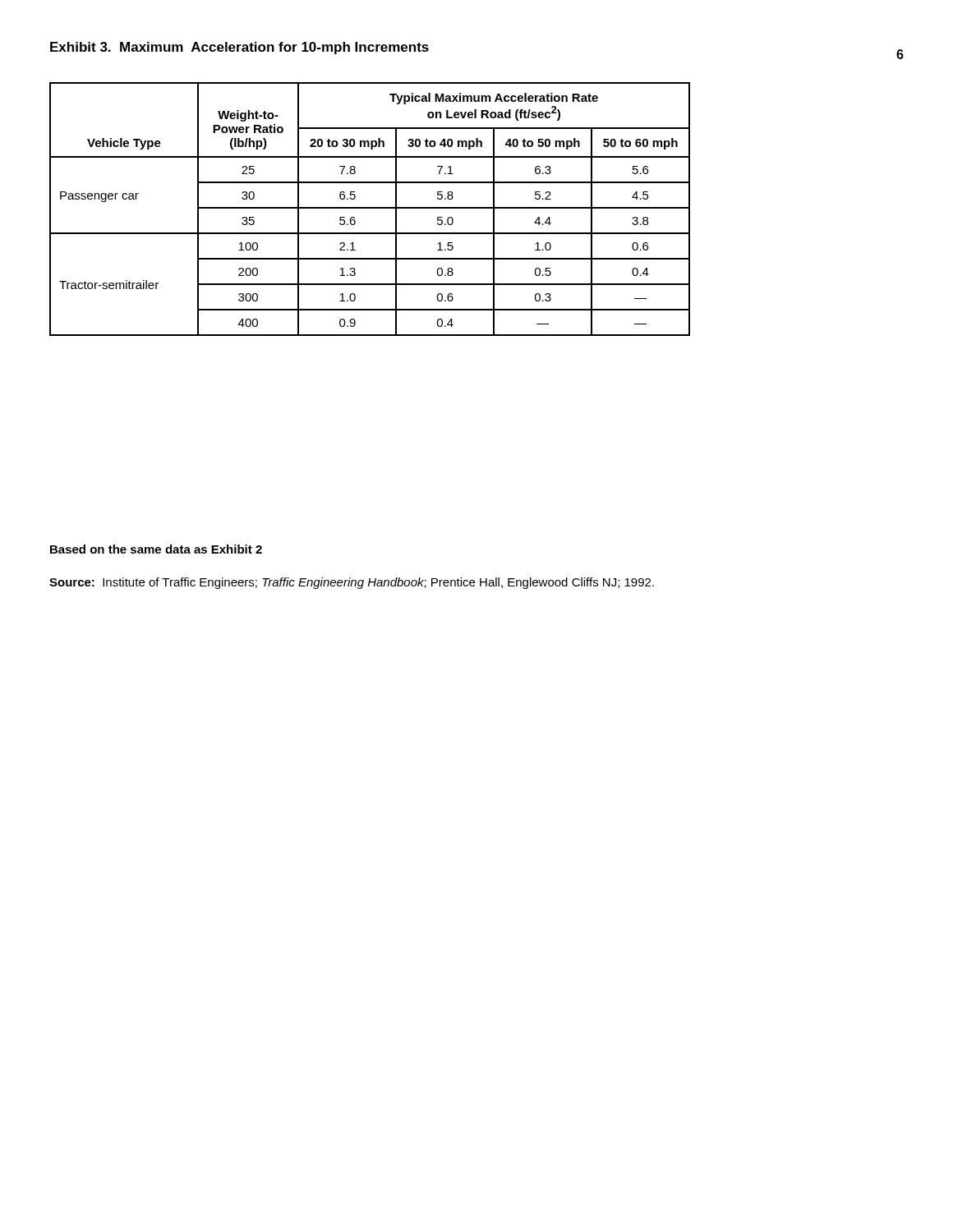Find the block on this page that starts "Source: Institute of Traffic Engineers;"
This screenshot has width=953, height=1232.
pyautogui.click(x=352, y=582)
